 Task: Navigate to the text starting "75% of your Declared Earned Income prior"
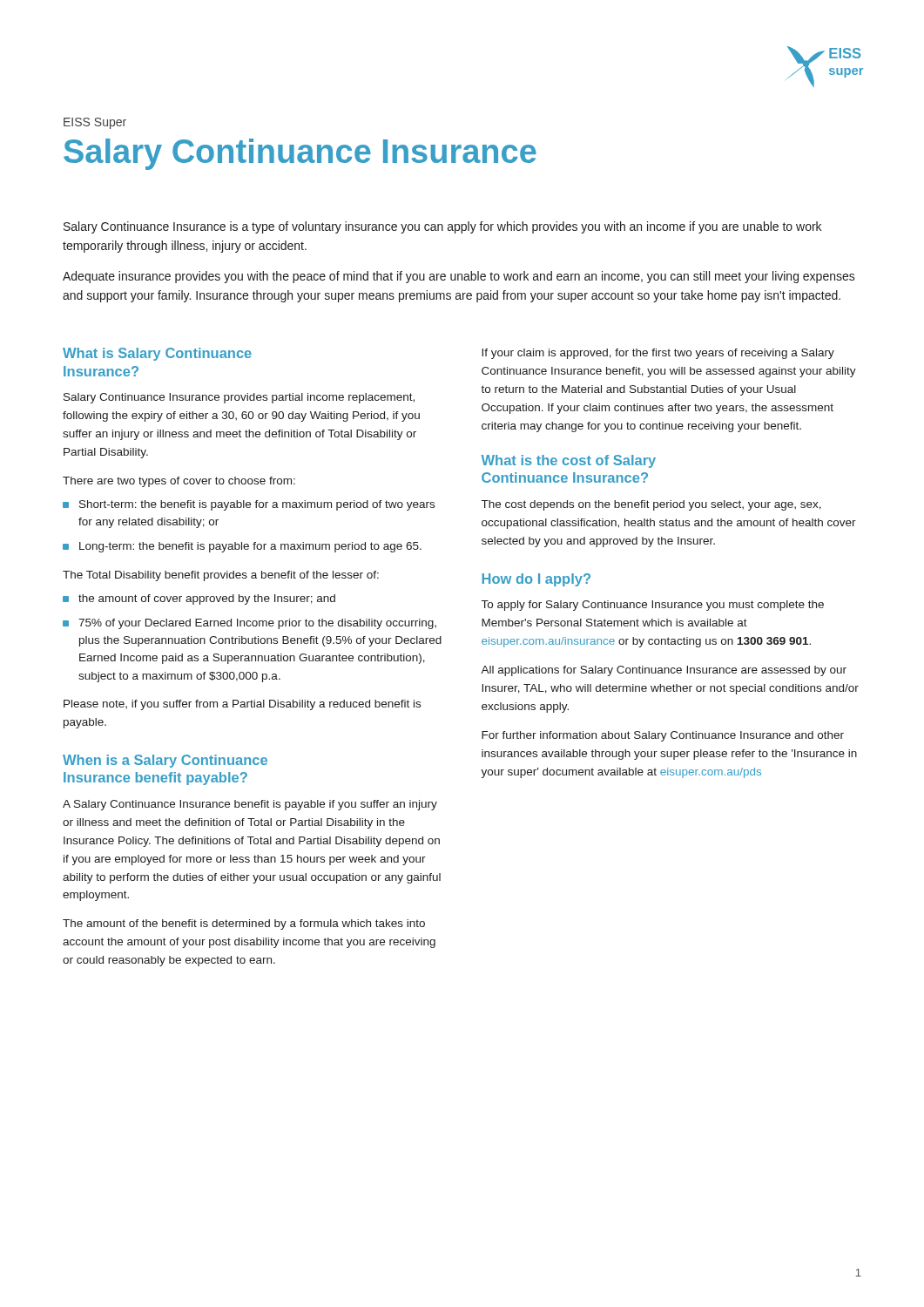(x=260, y=649)
